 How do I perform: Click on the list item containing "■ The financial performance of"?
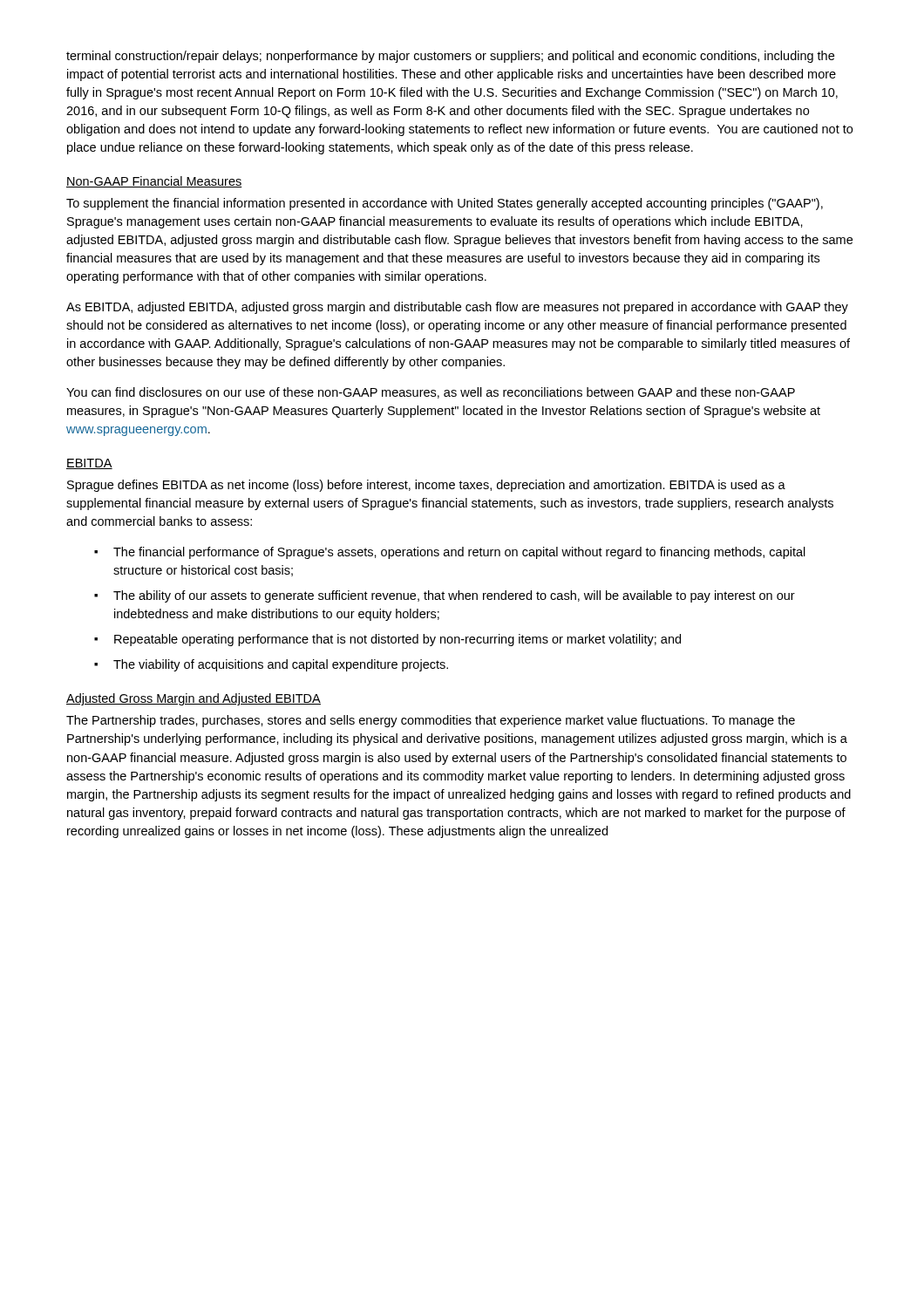point(474,562)
